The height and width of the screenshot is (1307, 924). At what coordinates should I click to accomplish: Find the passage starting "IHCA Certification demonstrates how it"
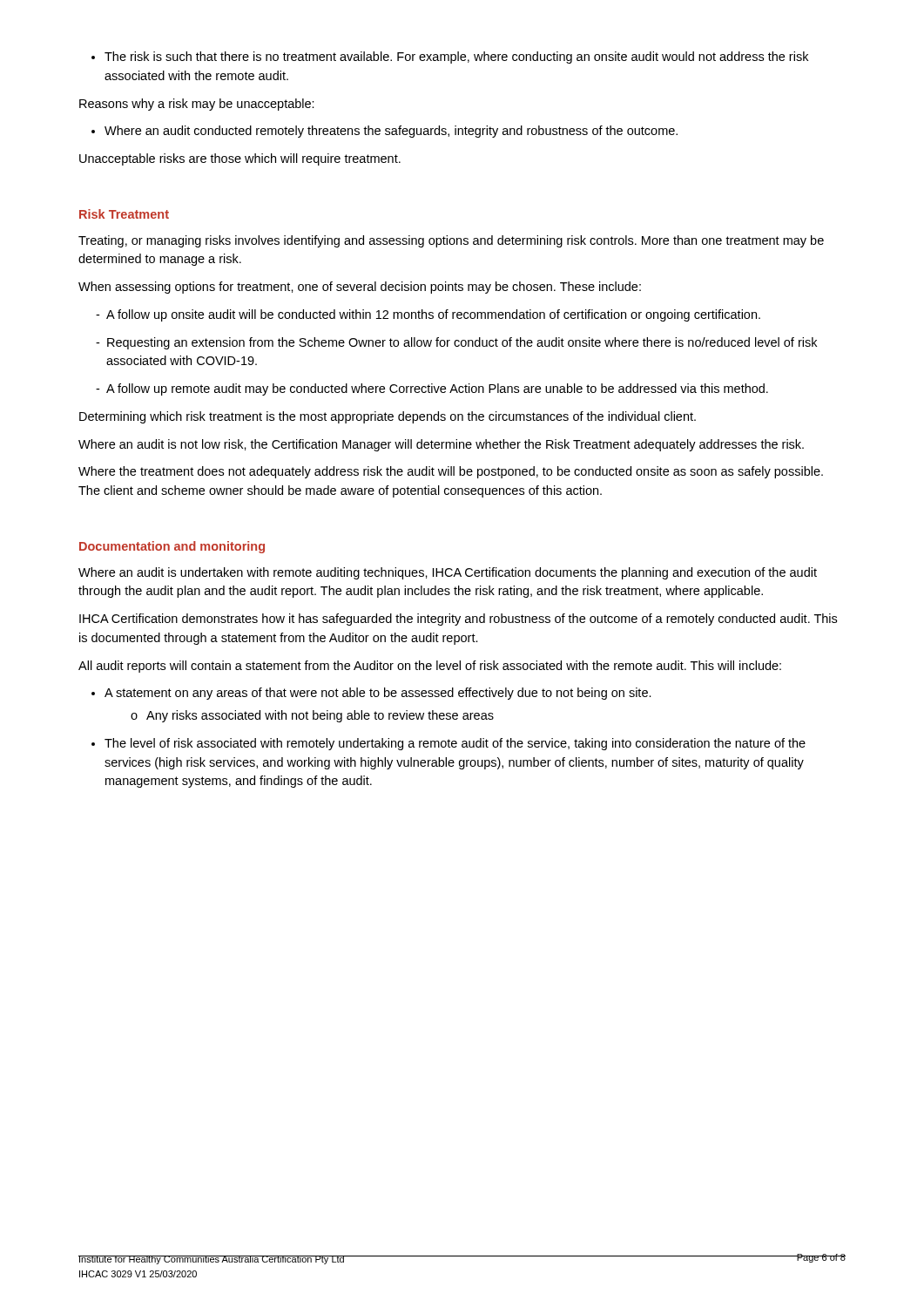[x=462, y=629]
